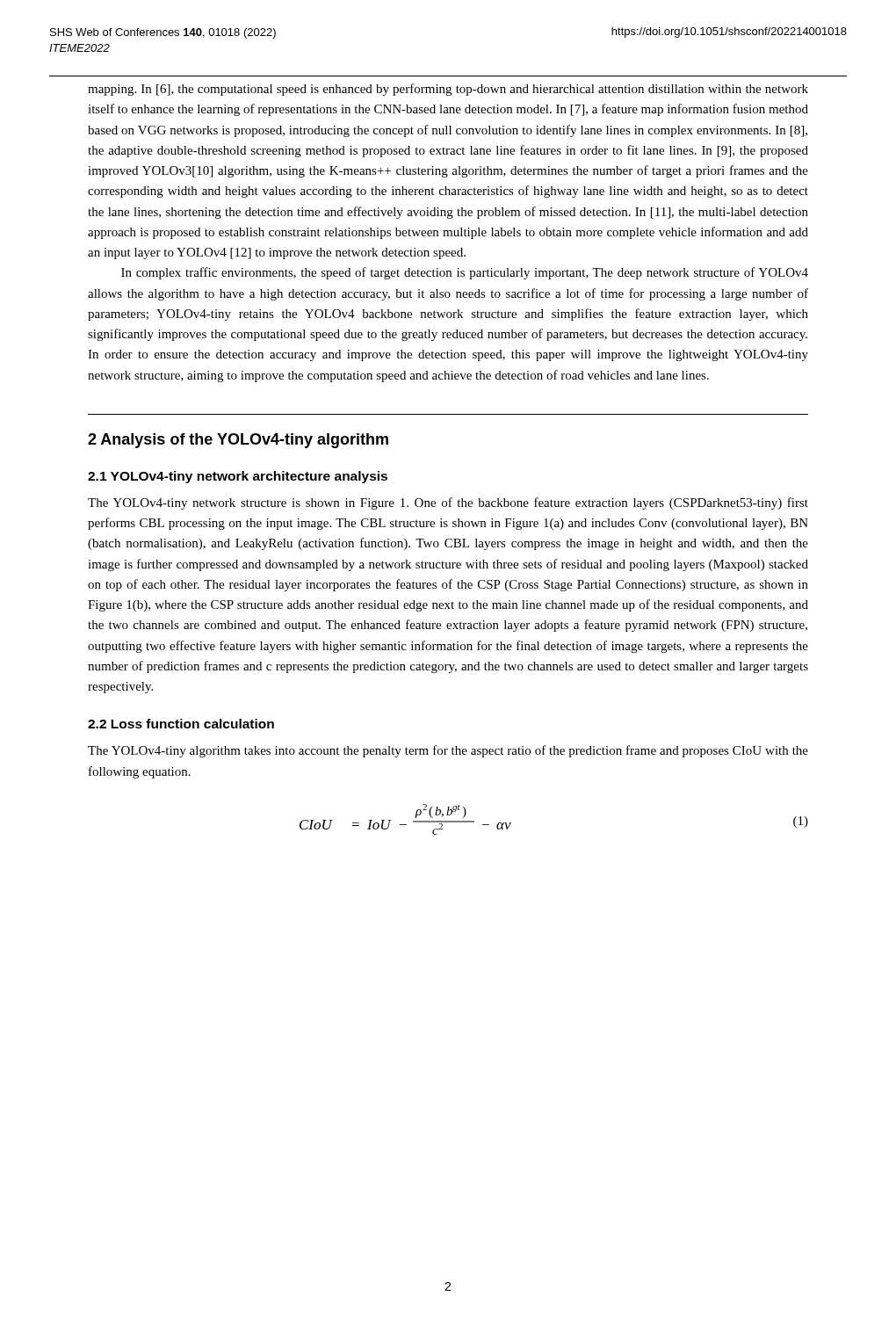Locate the text block containing "The YOLOv4-tiny algorithm takes into account"
This screenshot has height=1318, width=896.
[x=448, y=761]
